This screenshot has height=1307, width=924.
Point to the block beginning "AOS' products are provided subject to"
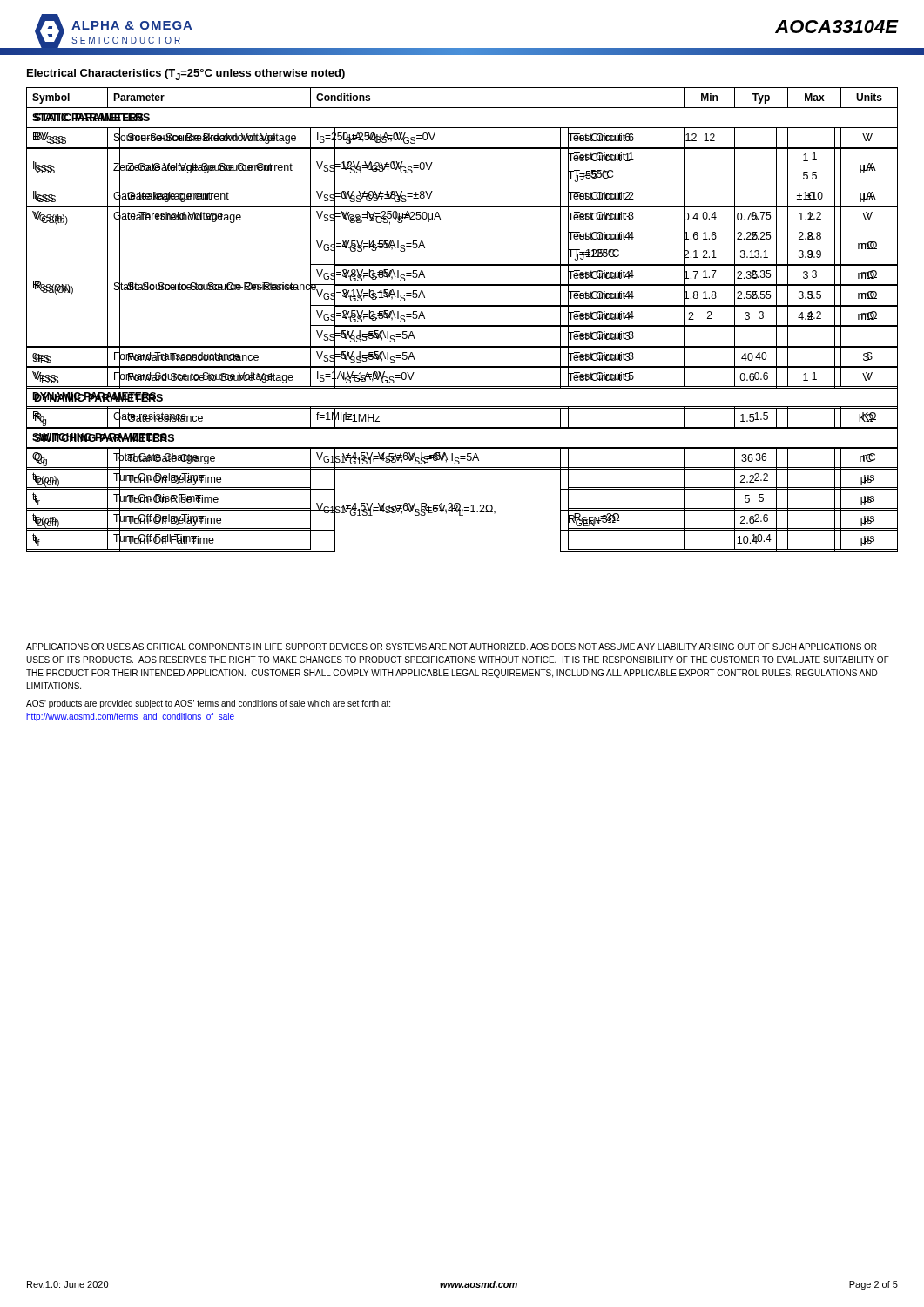tap(209, 710)
